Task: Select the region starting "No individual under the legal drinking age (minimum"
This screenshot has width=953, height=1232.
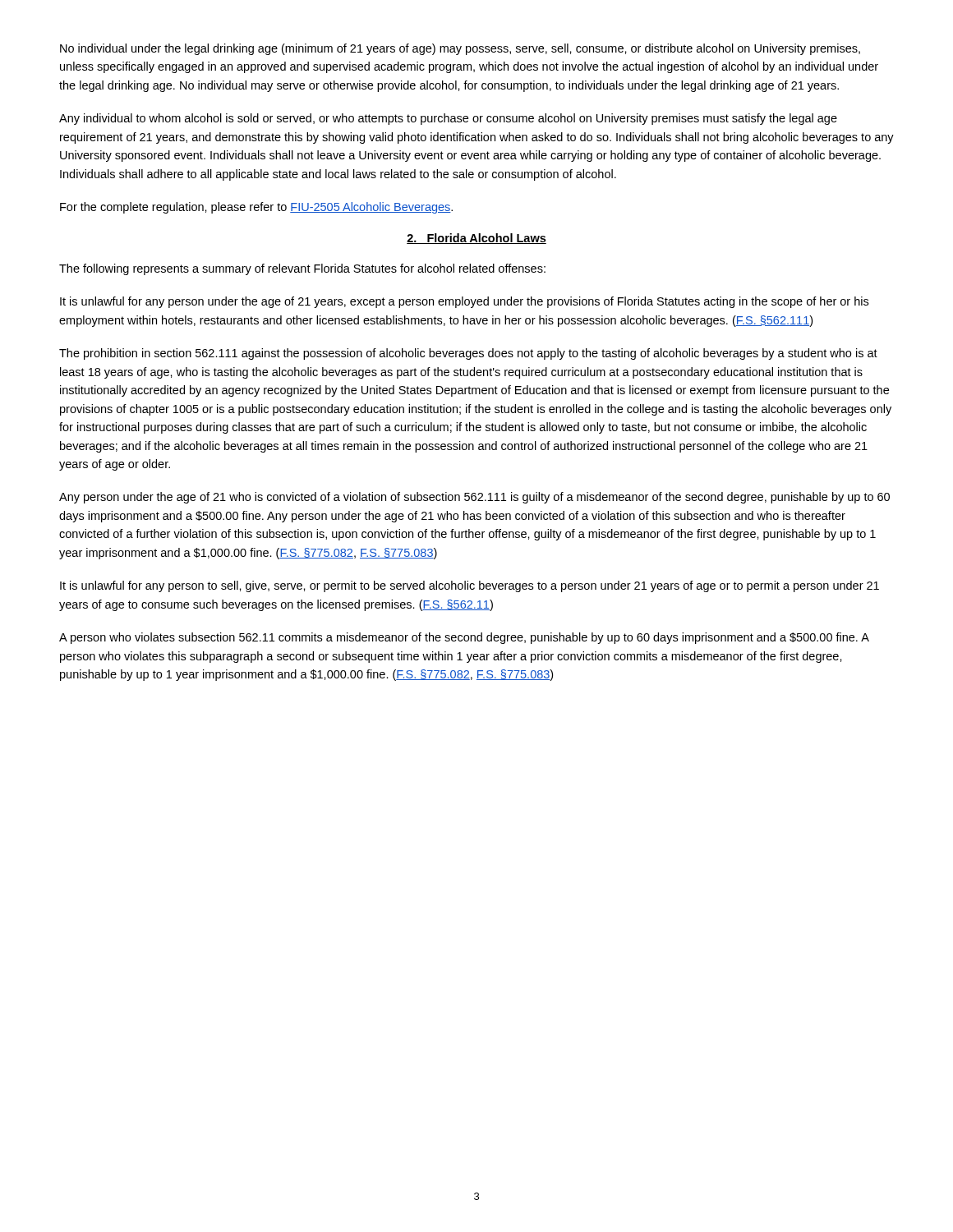Action: 469,67
